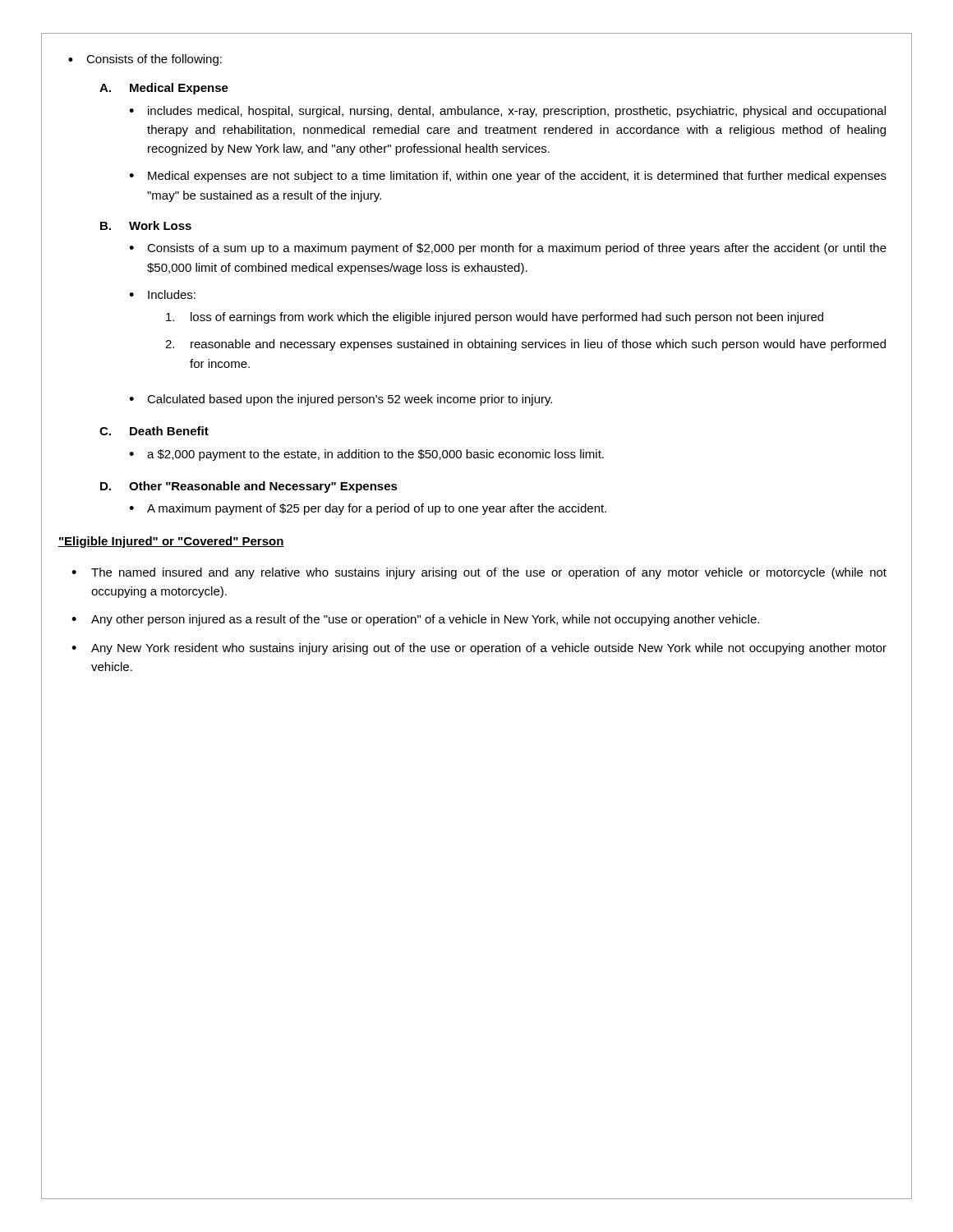This screenshot has height=1232, width=953.
Task: Find the list item that reads "• Any New"
Action: tap(479, 657)
